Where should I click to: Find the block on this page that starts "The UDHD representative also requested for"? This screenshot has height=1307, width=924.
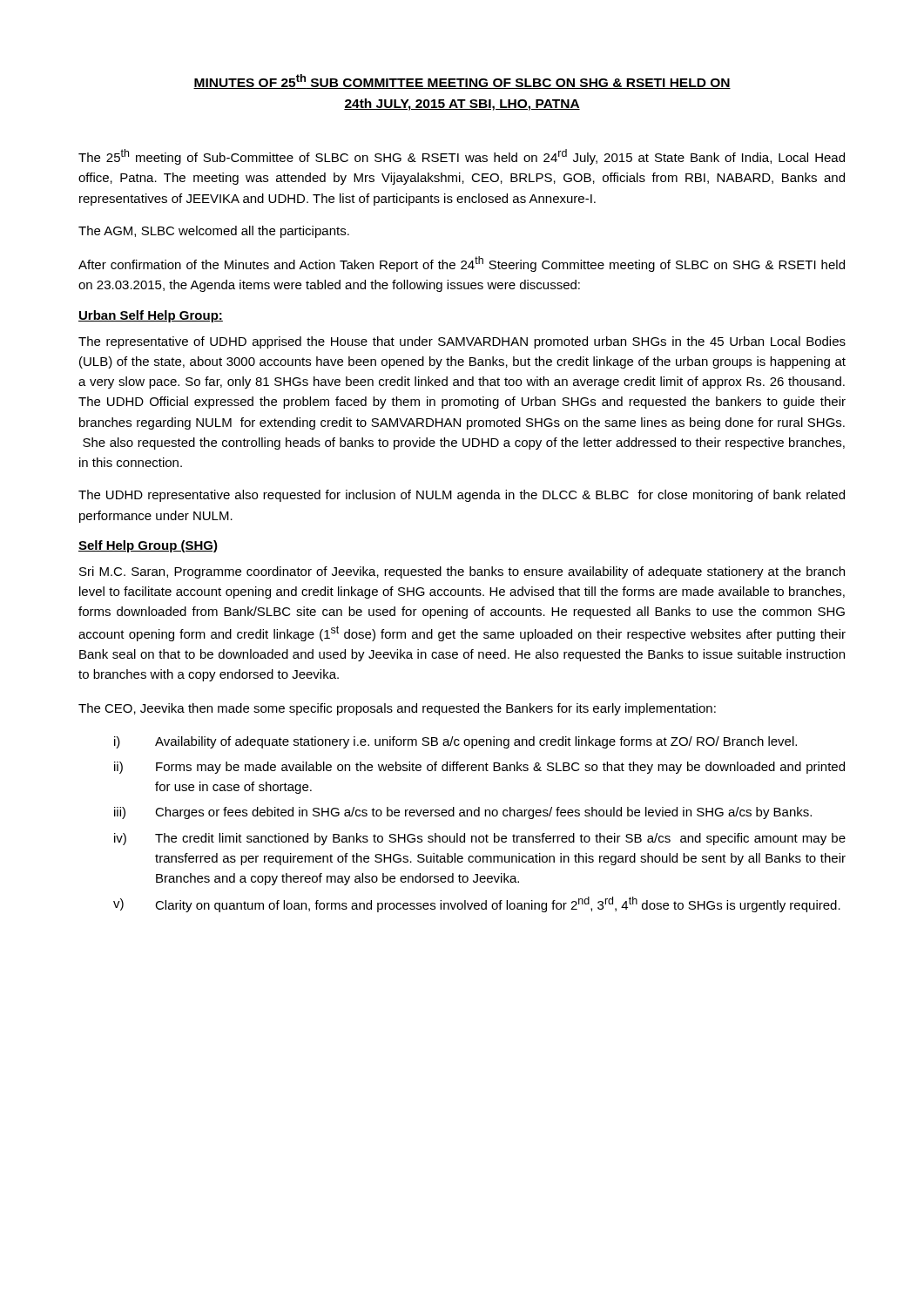point(462,505)
